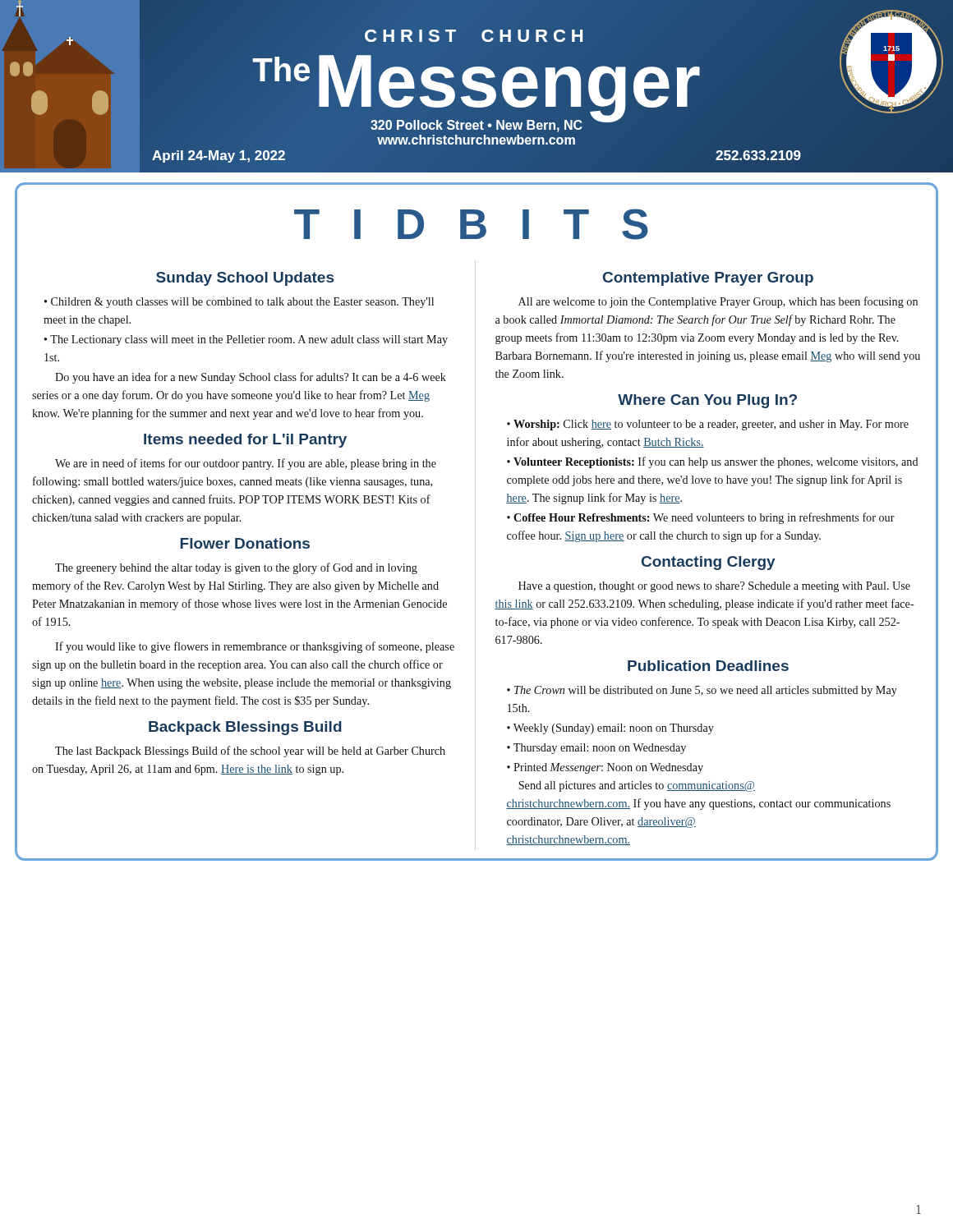953x1232 pixels.
Task: Find the list item that says "Children & youth classes will be combined to"
Action: point(245,310)
